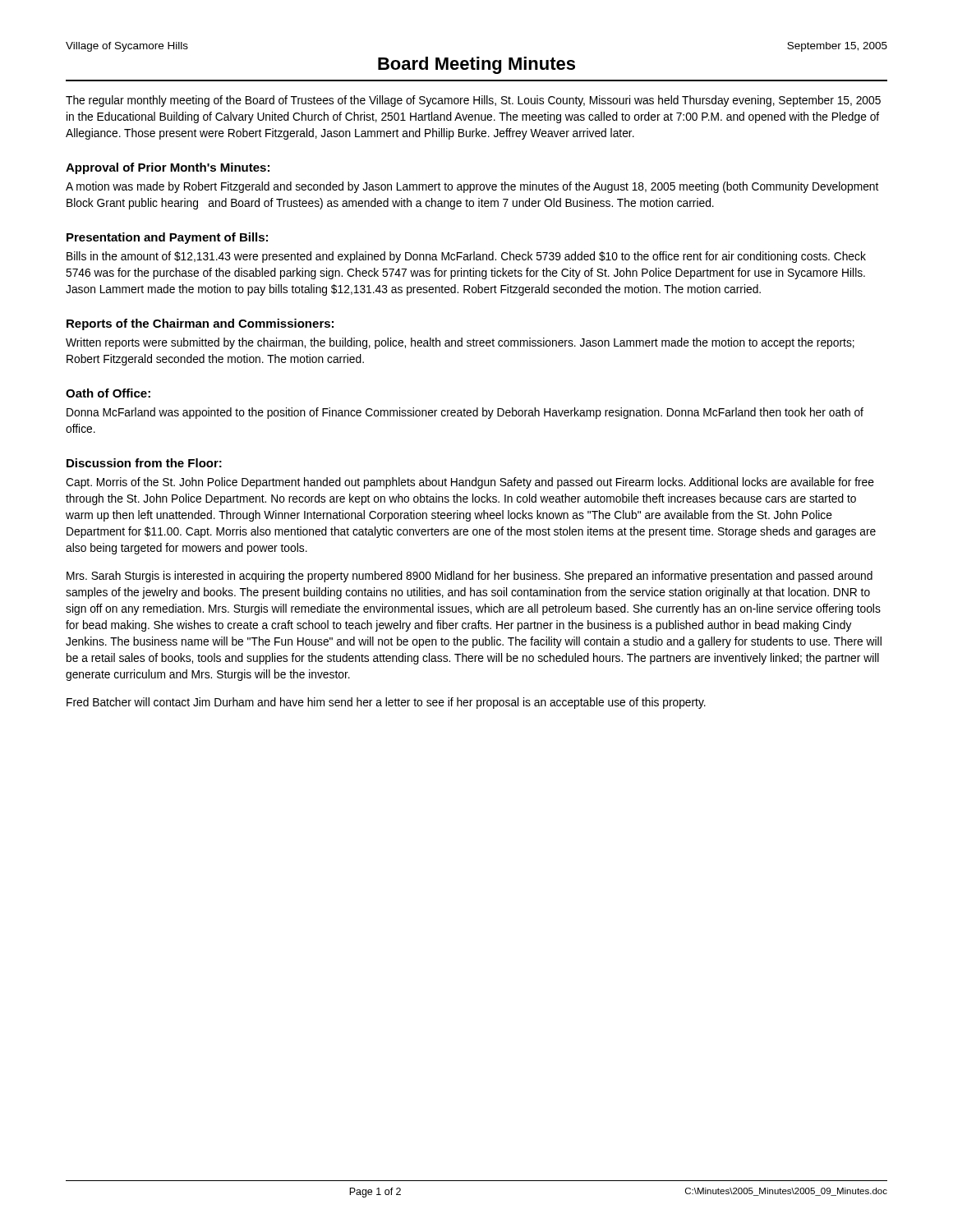Click on the text block that says "The regular monthly meeting of the Board of"

[x=473, y=117]
